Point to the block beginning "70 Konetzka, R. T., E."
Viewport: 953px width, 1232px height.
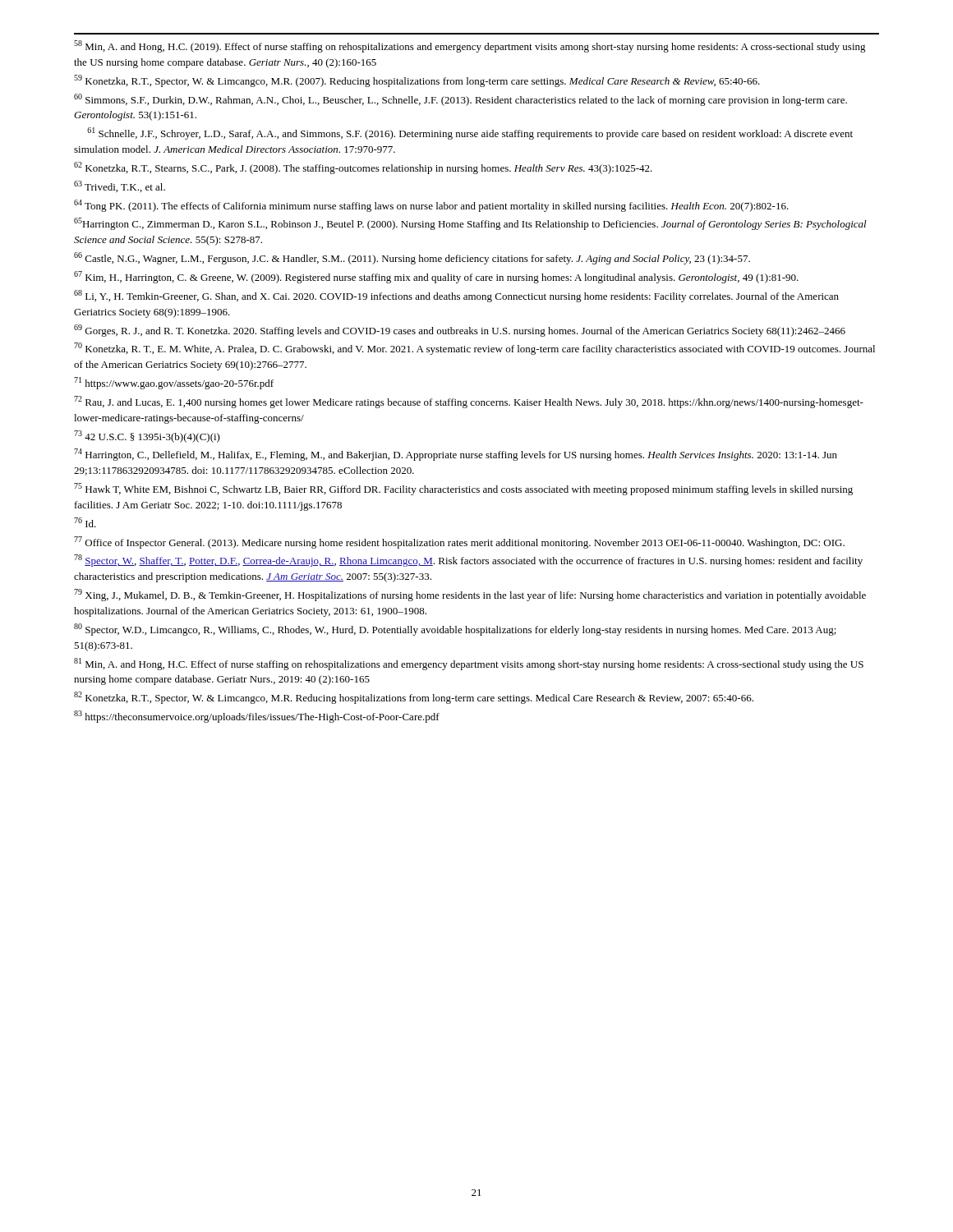coord(475,356)
